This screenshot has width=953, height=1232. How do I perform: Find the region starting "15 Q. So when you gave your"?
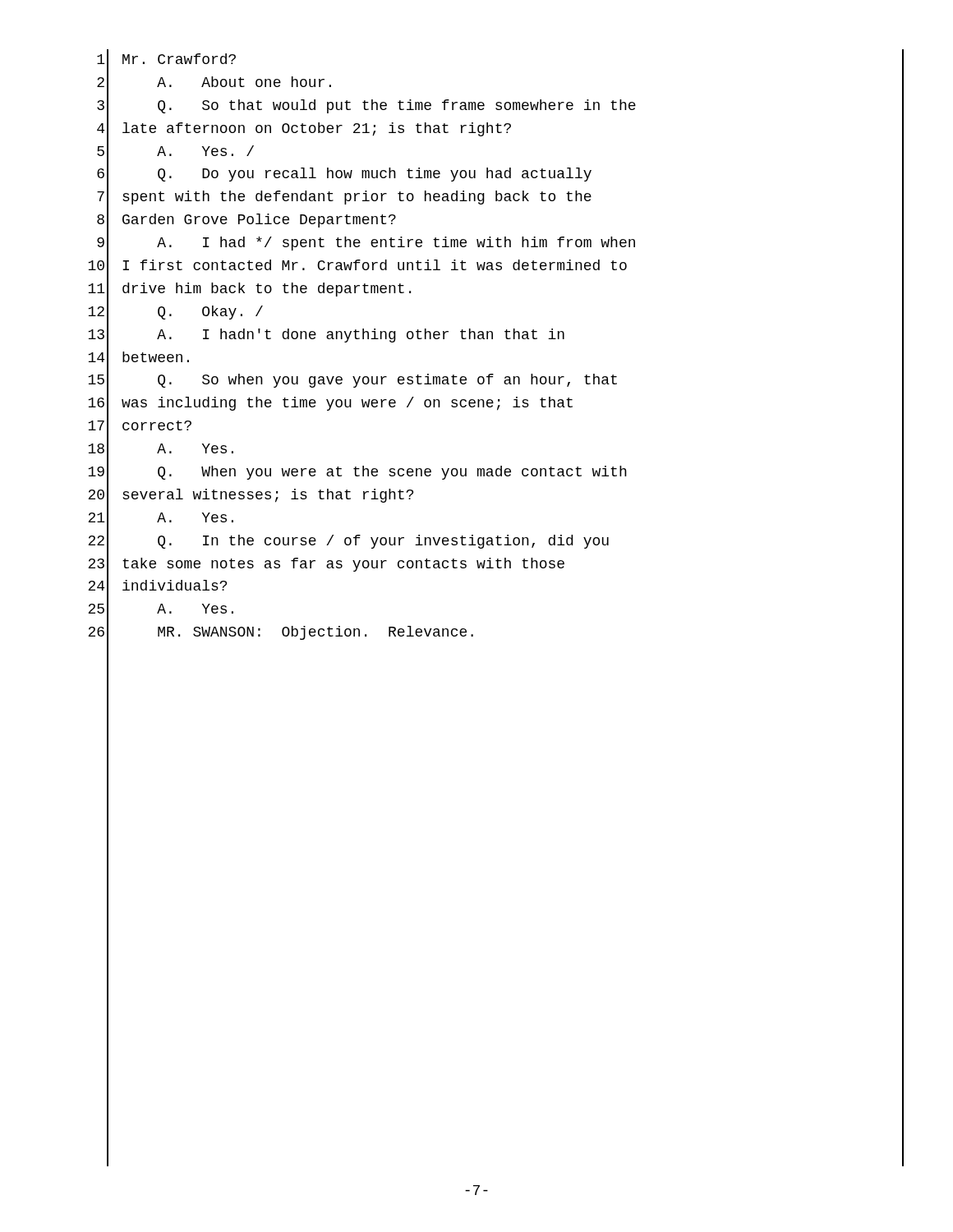tap(485, 381)
